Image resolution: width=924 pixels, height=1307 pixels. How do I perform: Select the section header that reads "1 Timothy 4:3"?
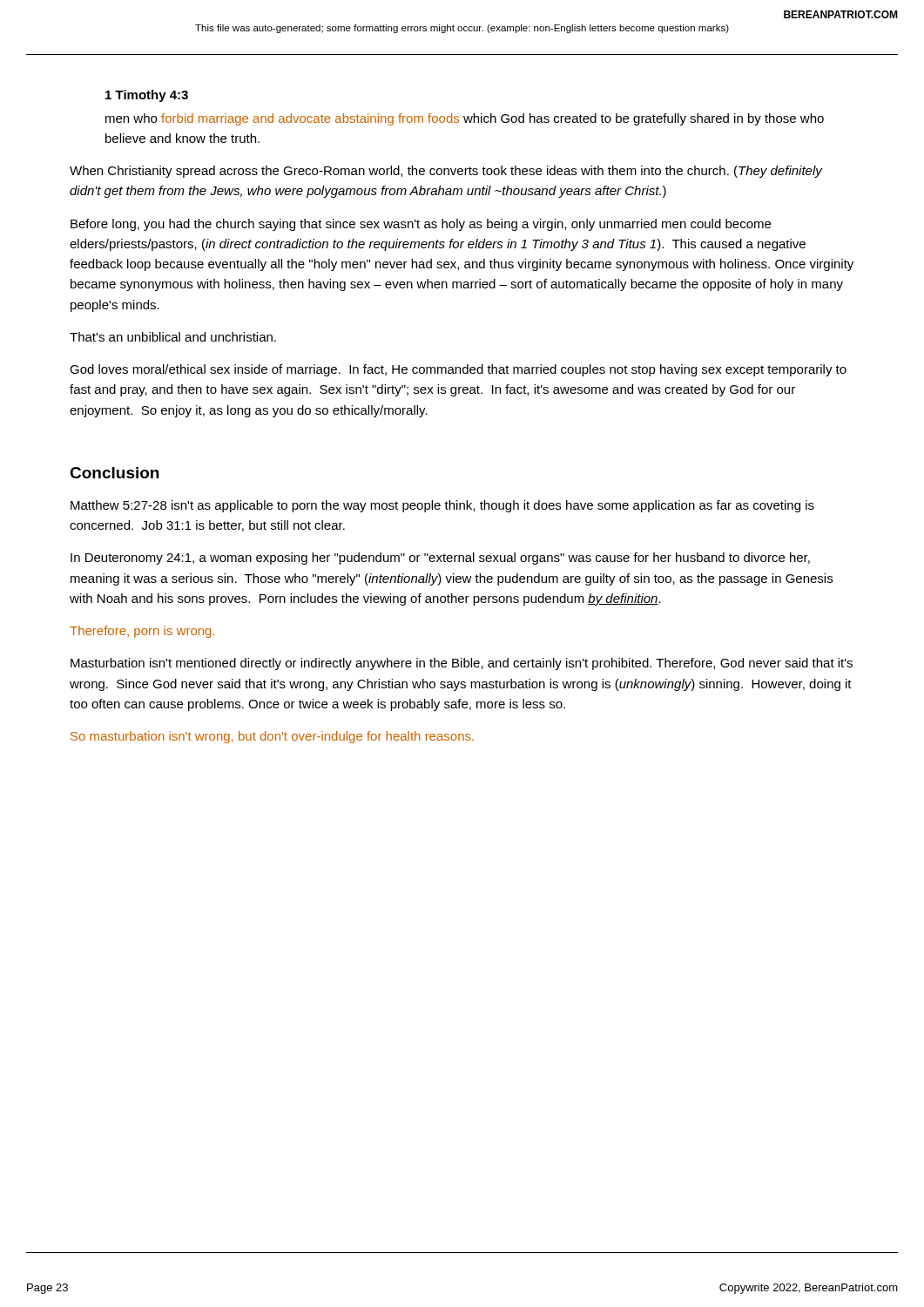[x=147, y=95]
